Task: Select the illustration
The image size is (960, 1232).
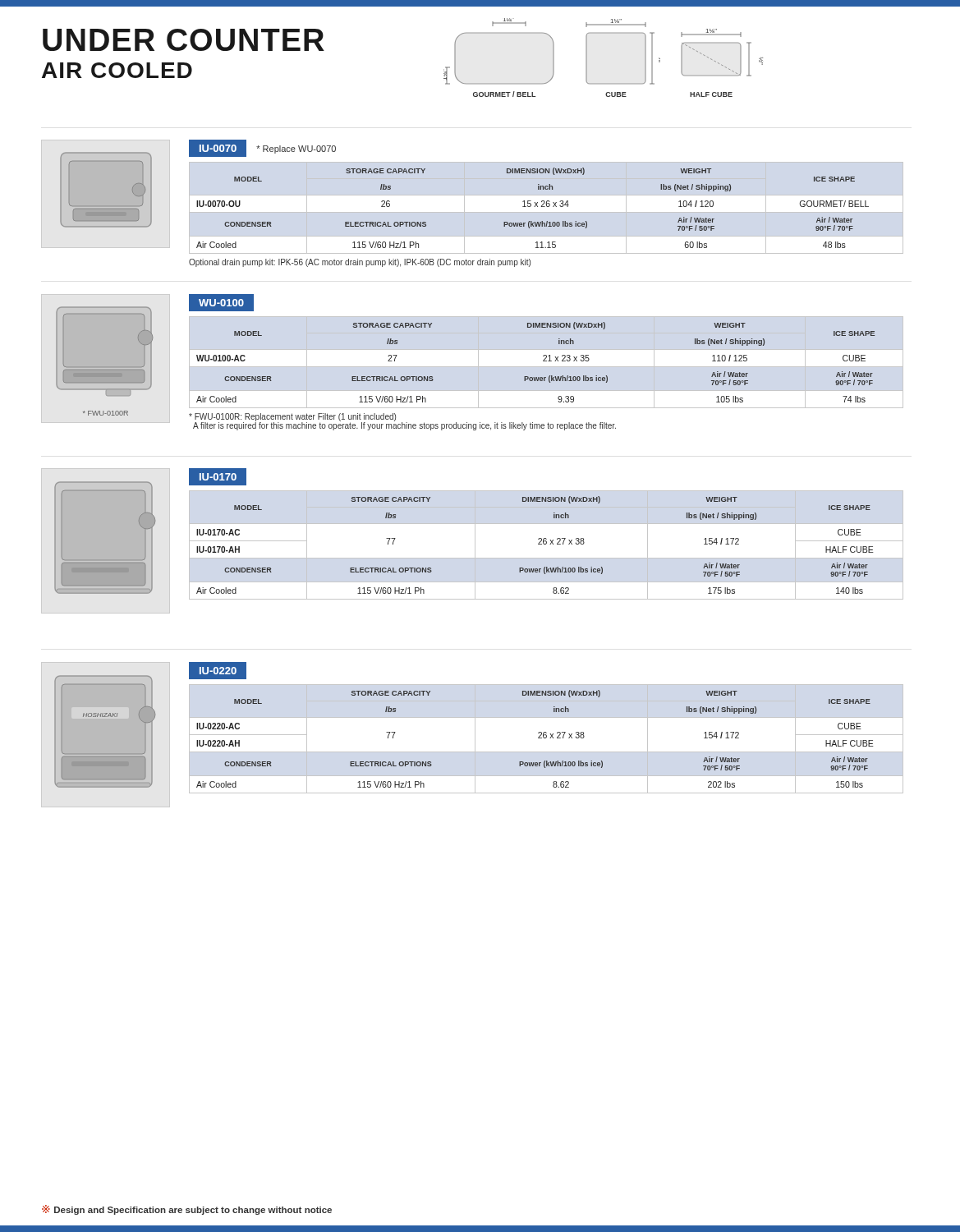Action: [x=604, y=61]
